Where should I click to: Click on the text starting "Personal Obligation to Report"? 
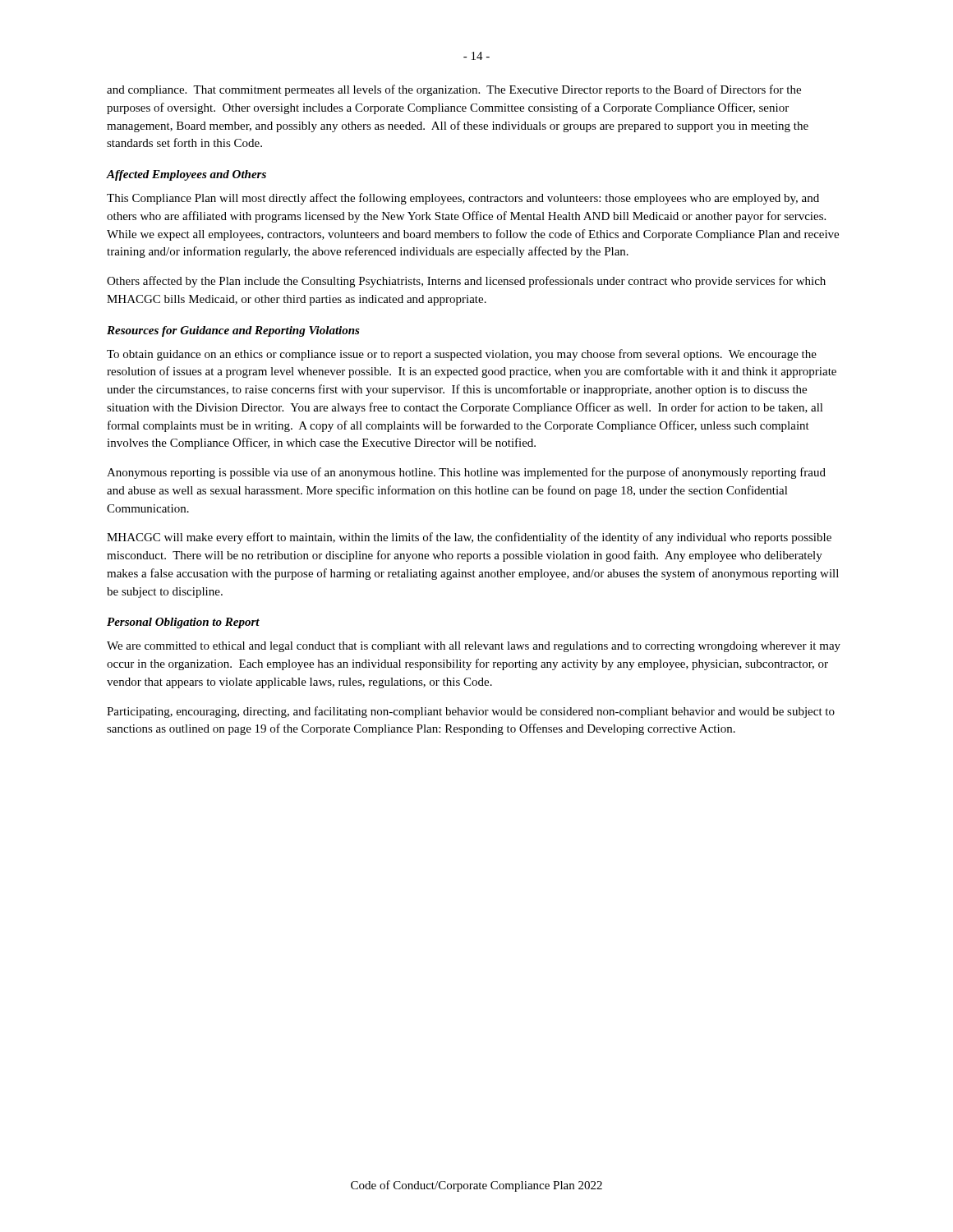click(x=183, y=622)
